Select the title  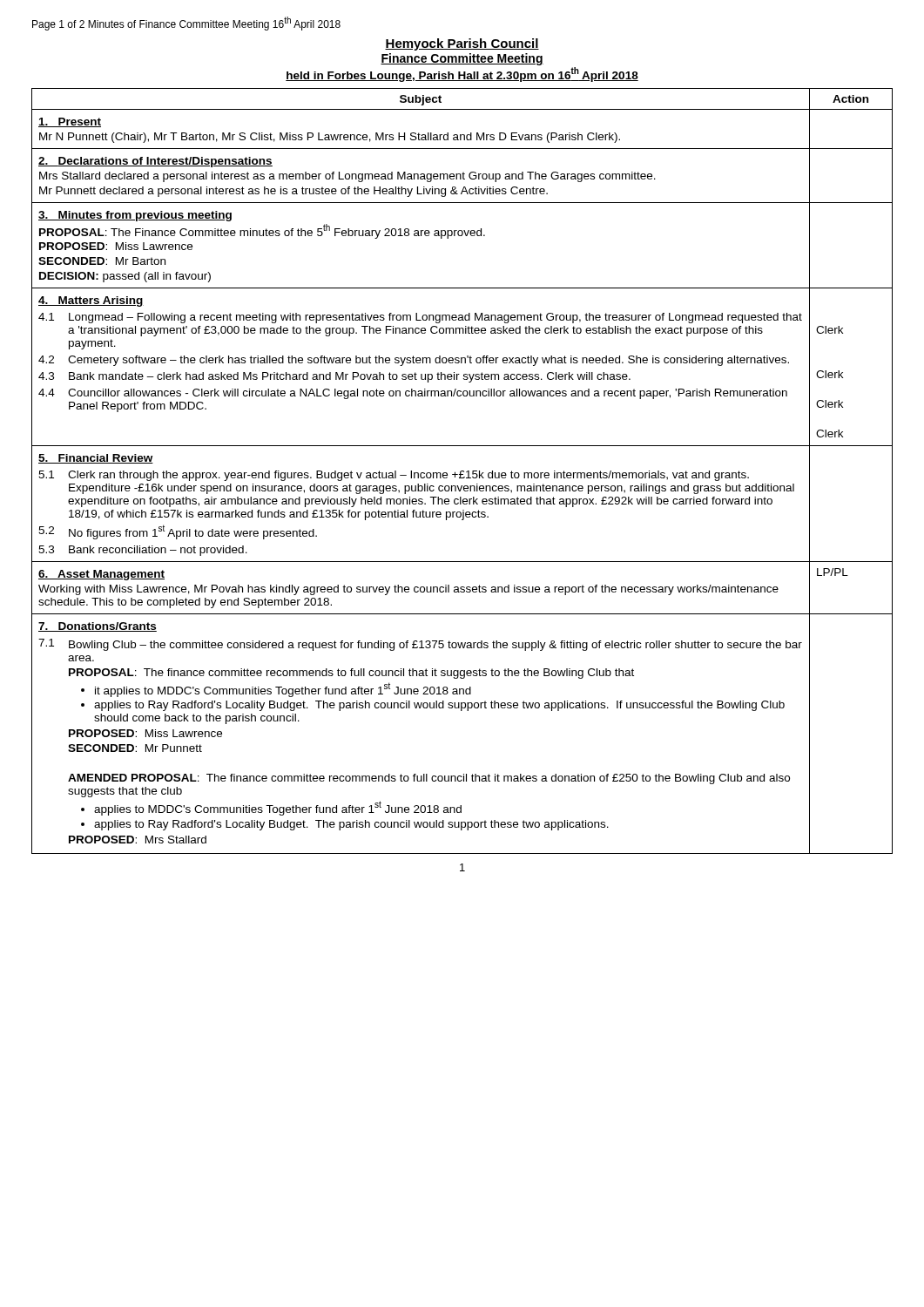pyautogui.click(x=462, y=59)
